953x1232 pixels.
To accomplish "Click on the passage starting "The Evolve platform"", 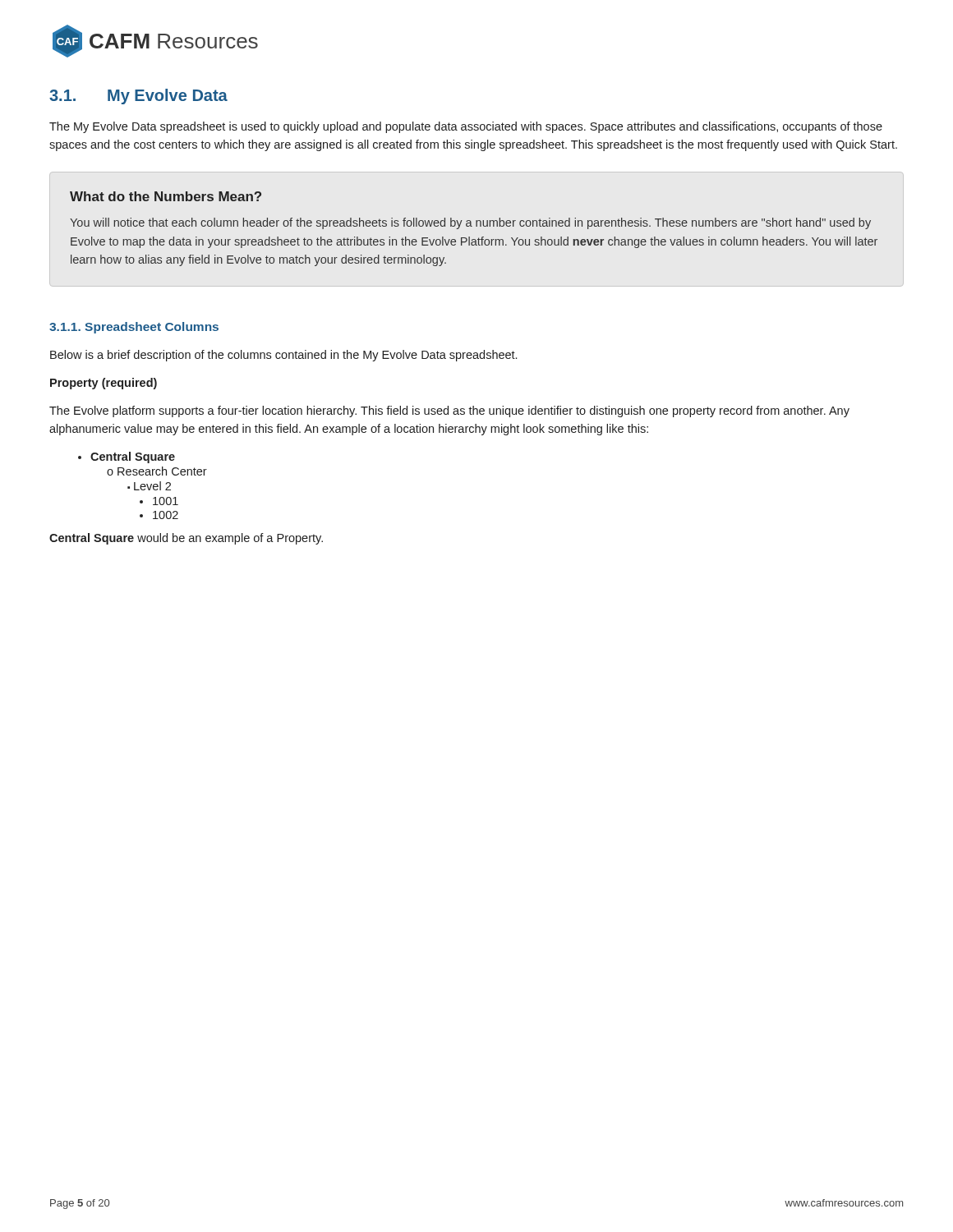I will 476,420.
